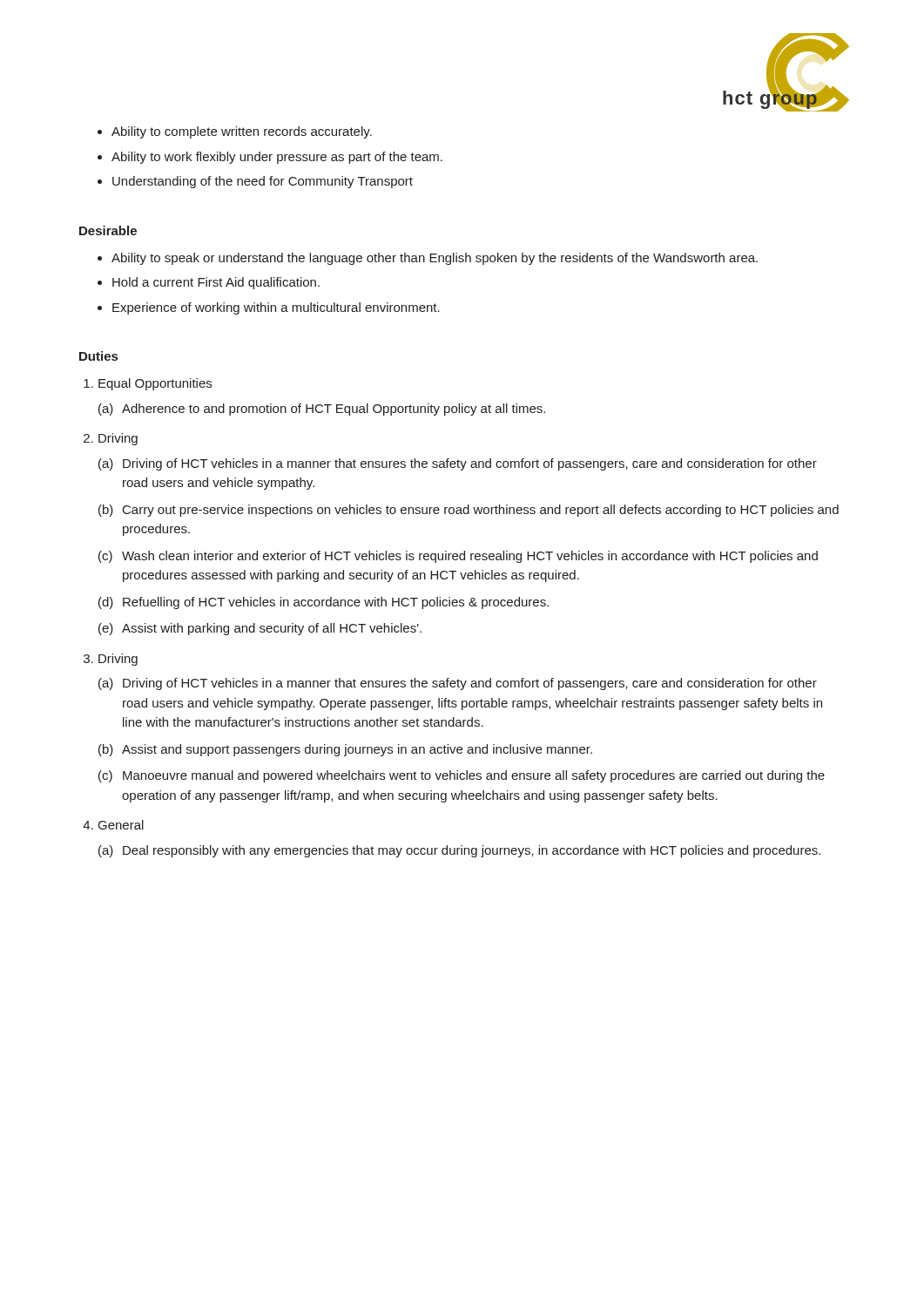Image resolution: width=924 pixels, height=1307 pixels.
Task: Find the logo
Action: click(x=792, y=74)
